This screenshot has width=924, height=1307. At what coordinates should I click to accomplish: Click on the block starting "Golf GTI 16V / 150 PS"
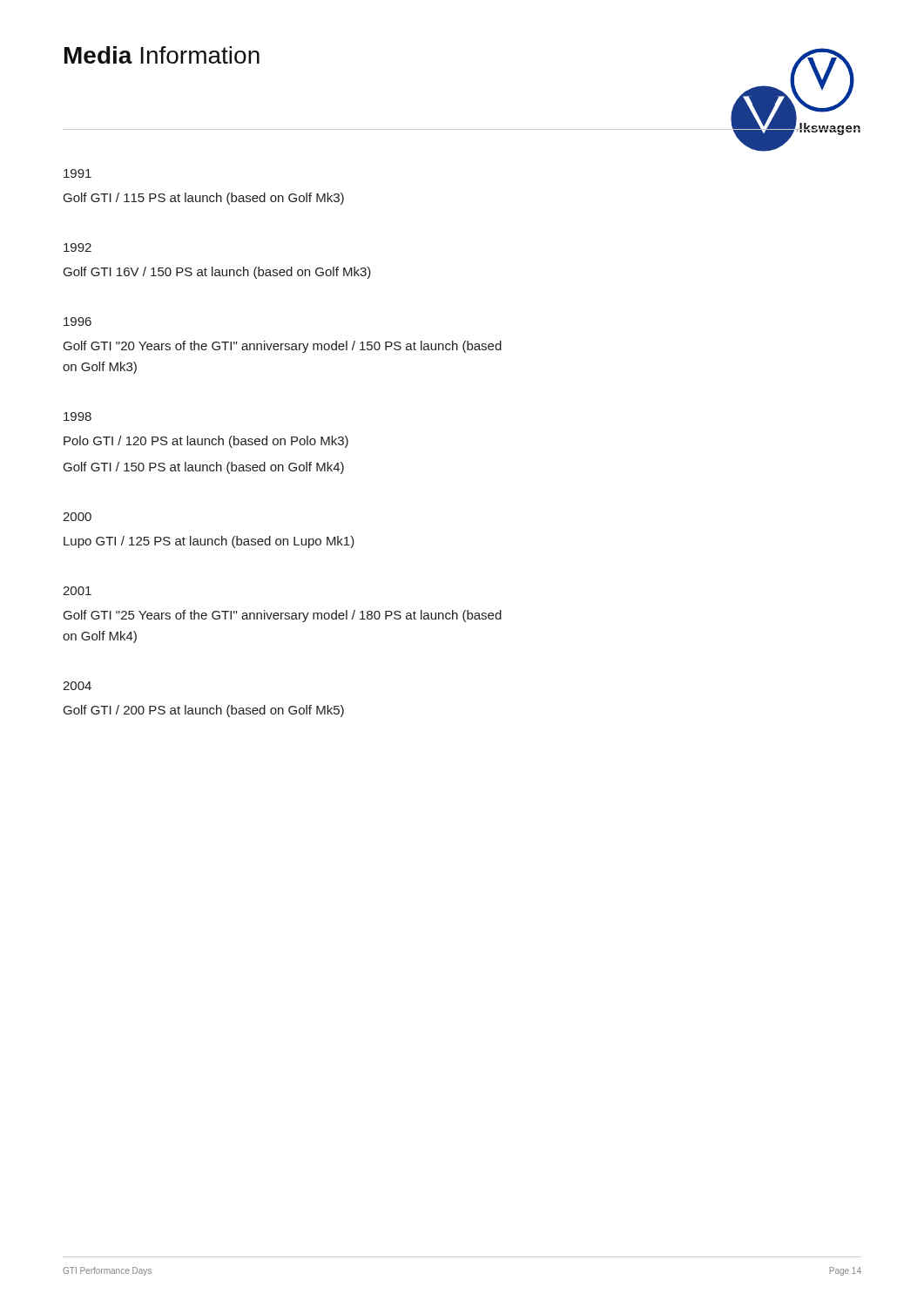(217, 271)
